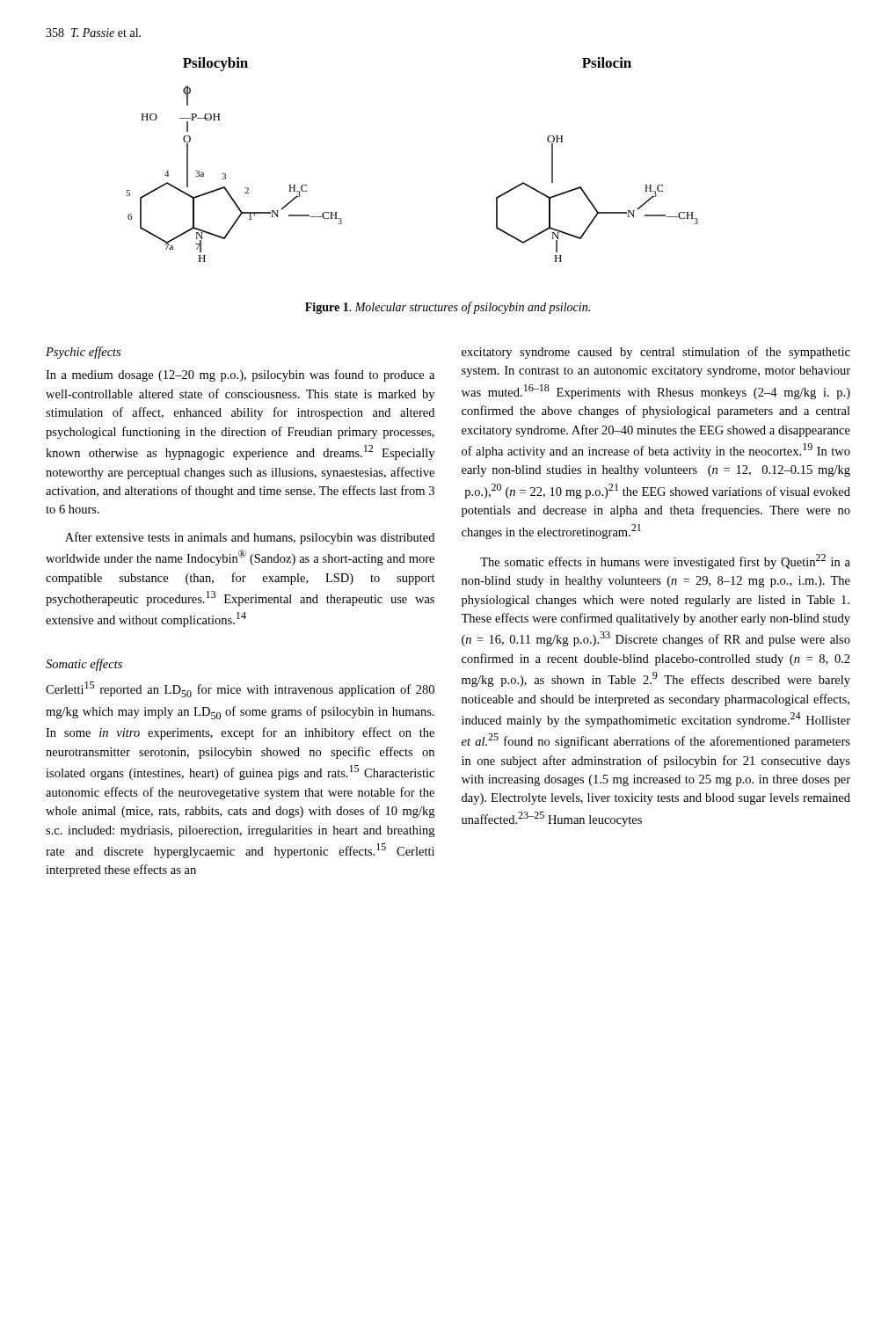Locate the illustration
Screen dimensions: 1319x896
pyautogui.click(x=448, y=176)
